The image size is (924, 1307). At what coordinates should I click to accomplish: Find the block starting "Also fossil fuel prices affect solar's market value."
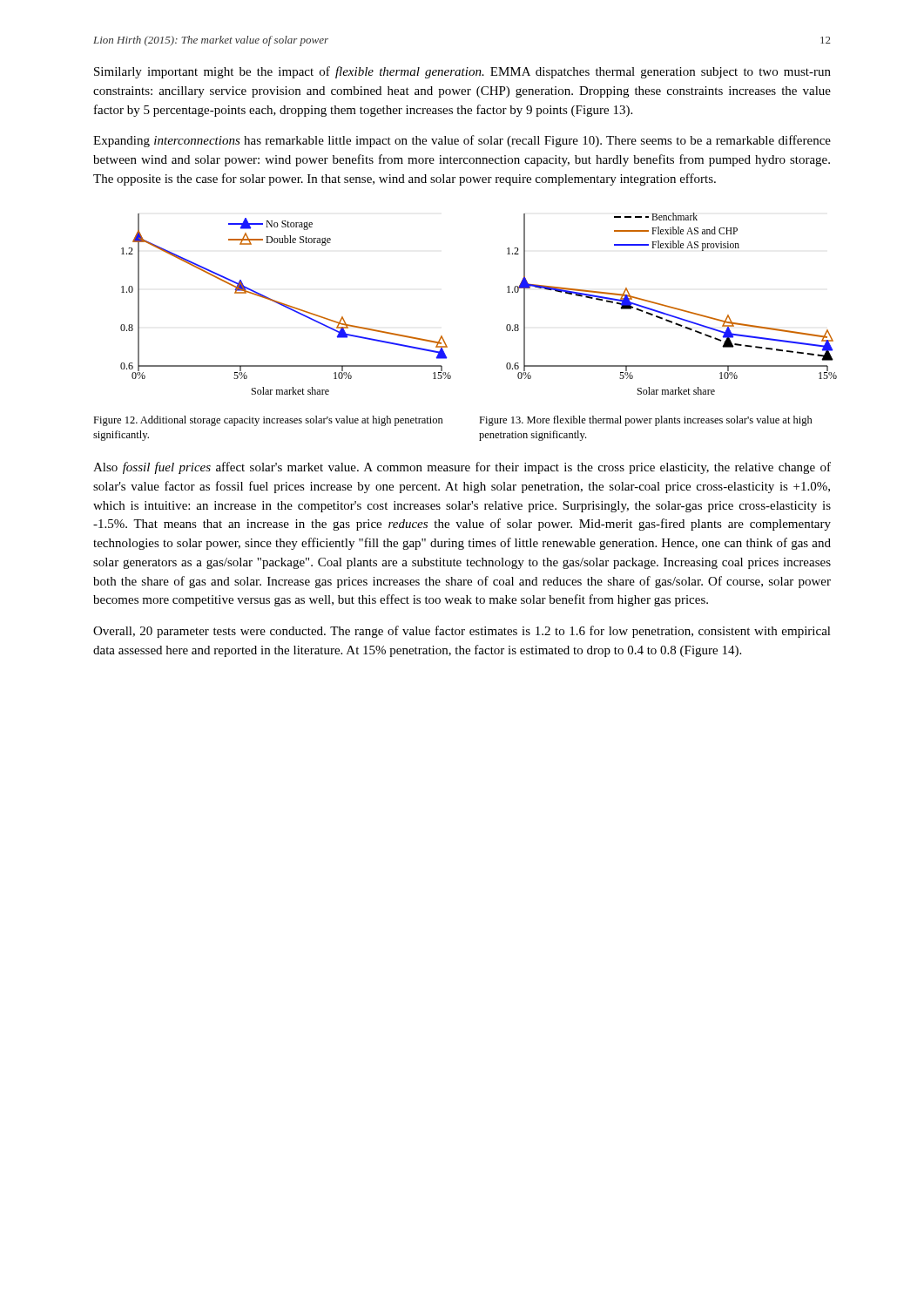pyautogui.click(x=462, y=534)
